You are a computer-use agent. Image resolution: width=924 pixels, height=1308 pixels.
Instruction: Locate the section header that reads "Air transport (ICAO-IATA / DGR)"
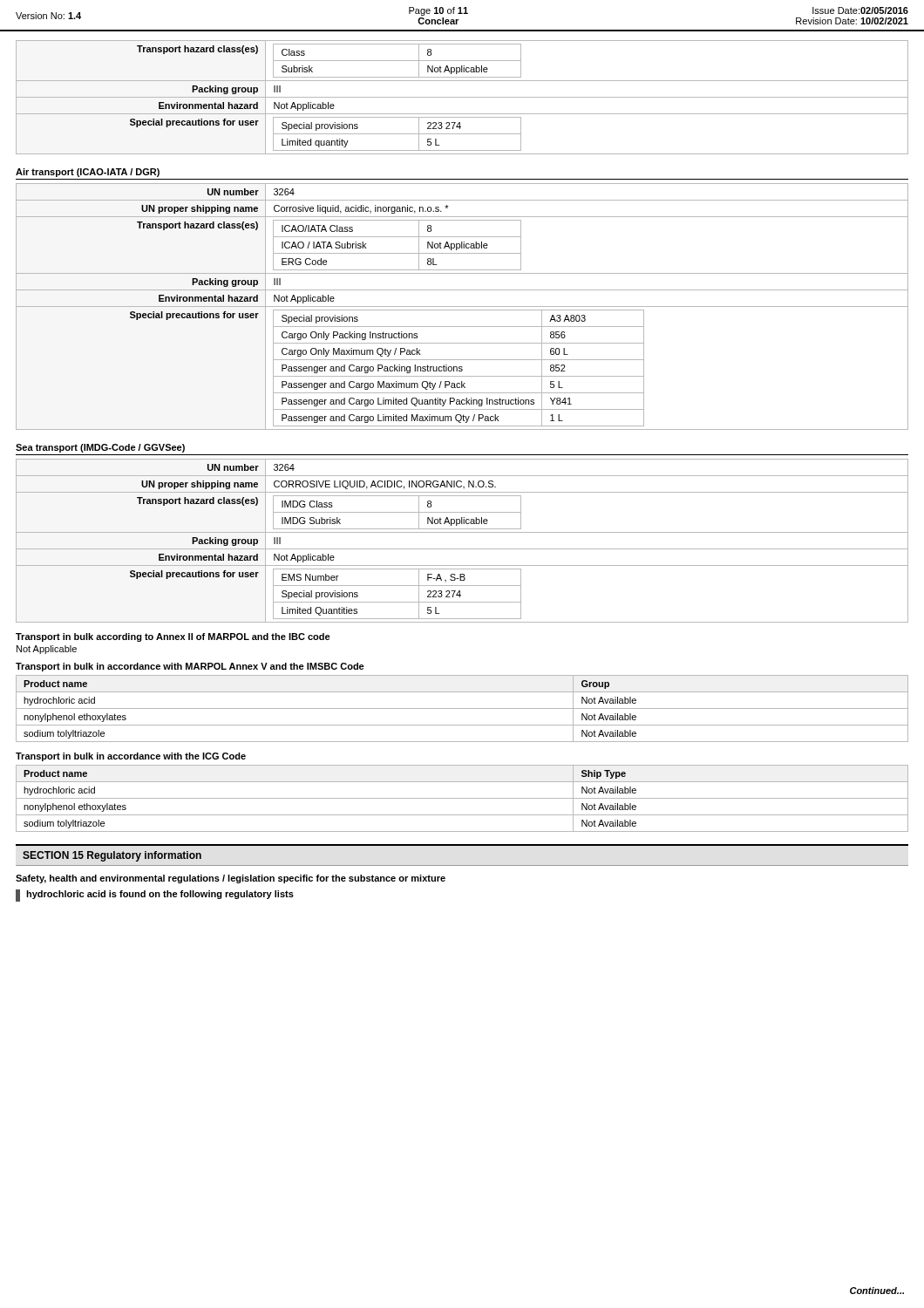coord(88,172)
